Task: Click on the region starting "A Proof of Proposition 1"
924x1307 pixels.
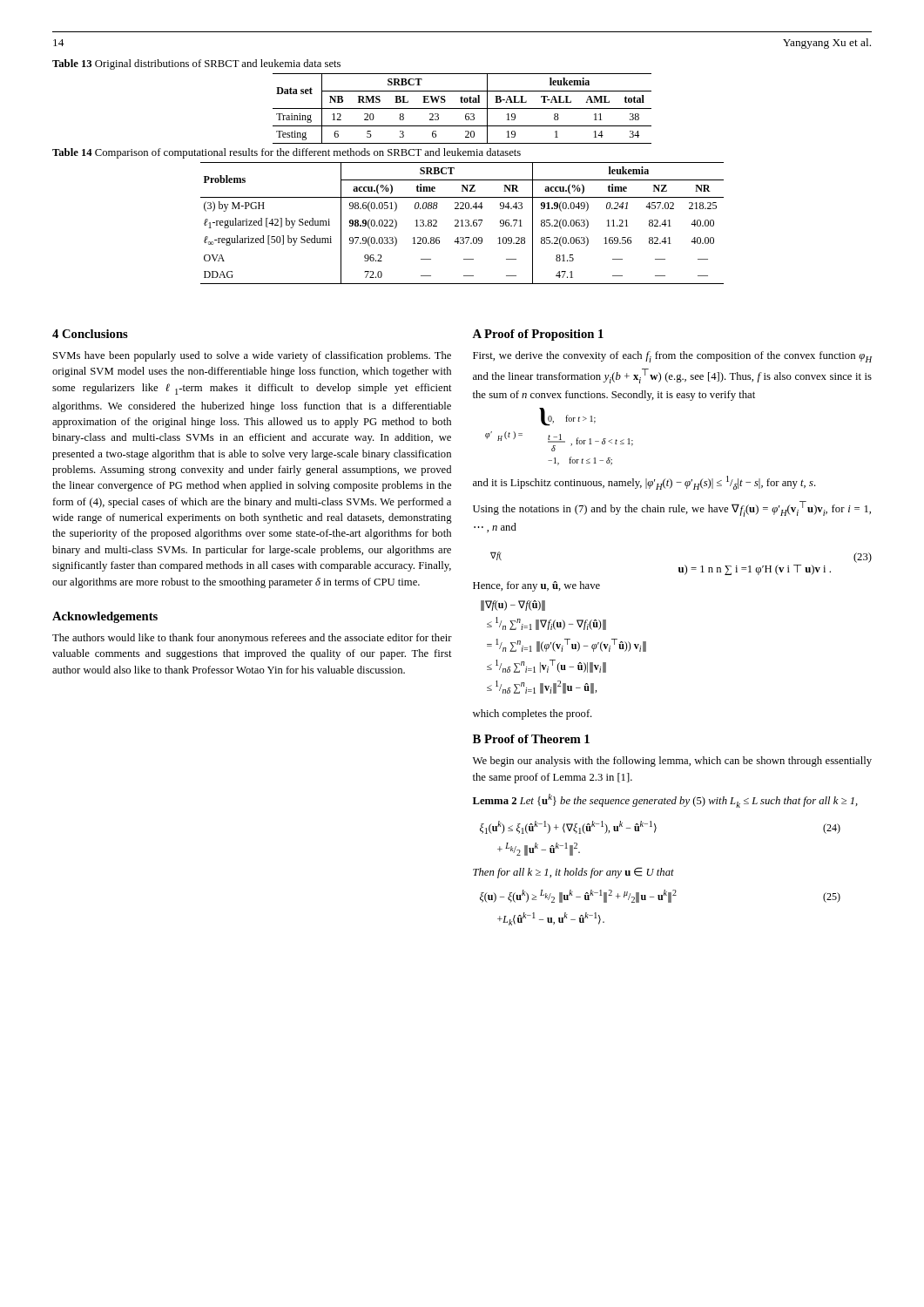Action: point(538,334)
